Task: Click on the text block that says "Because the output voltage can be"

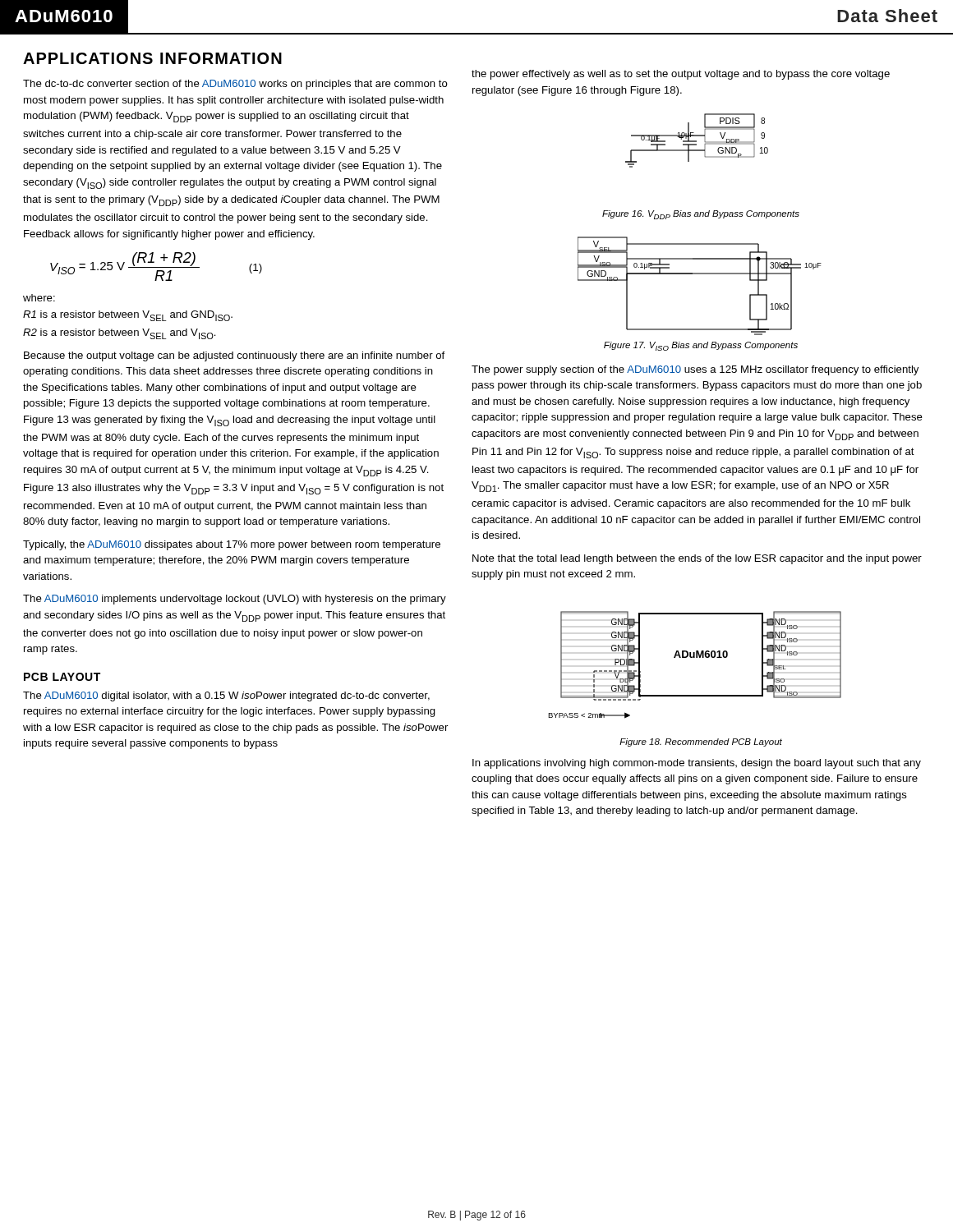Action: (x=234, y=438)
